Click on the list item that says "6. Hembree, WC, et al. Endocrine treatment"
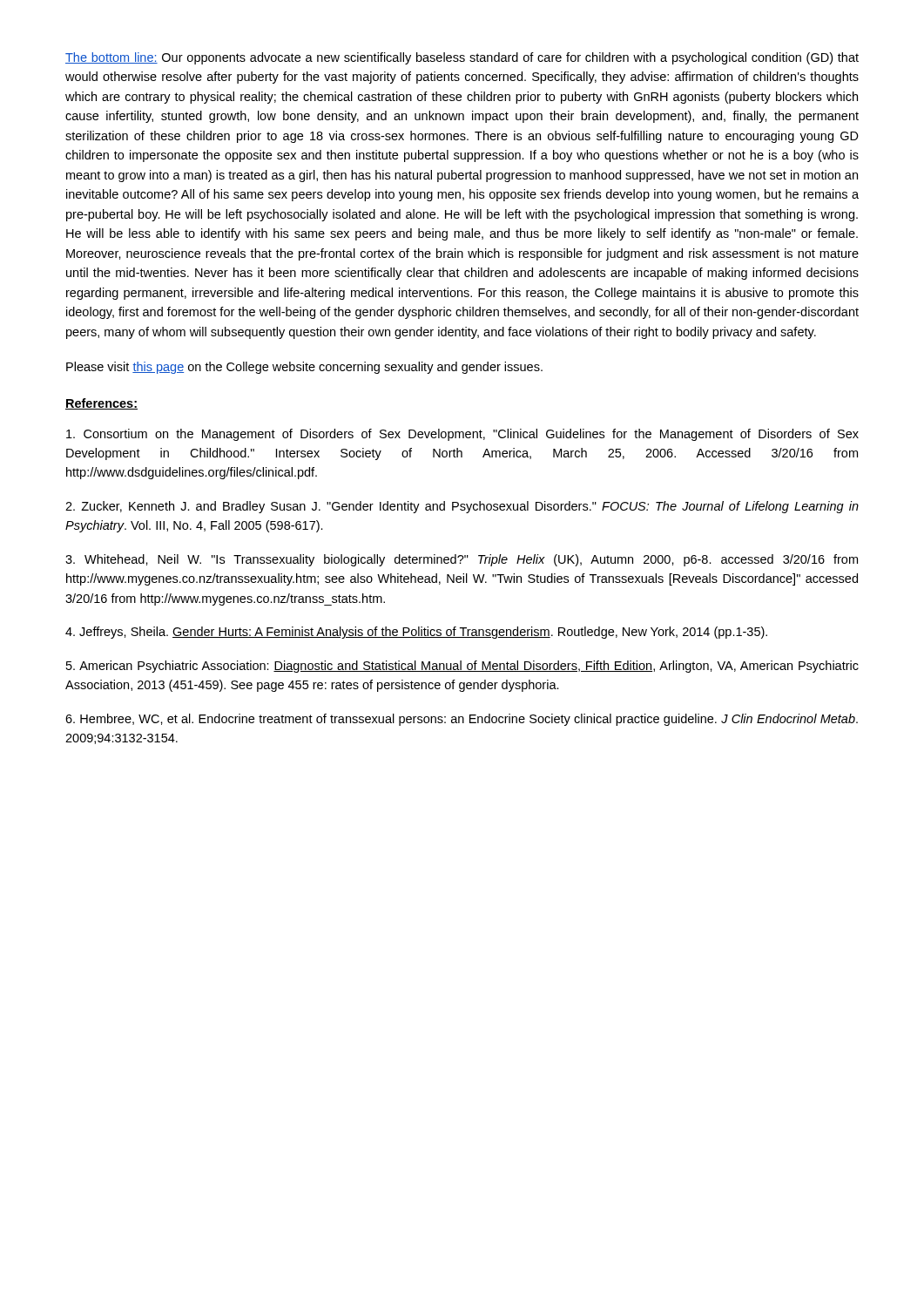 pos(462,728)
